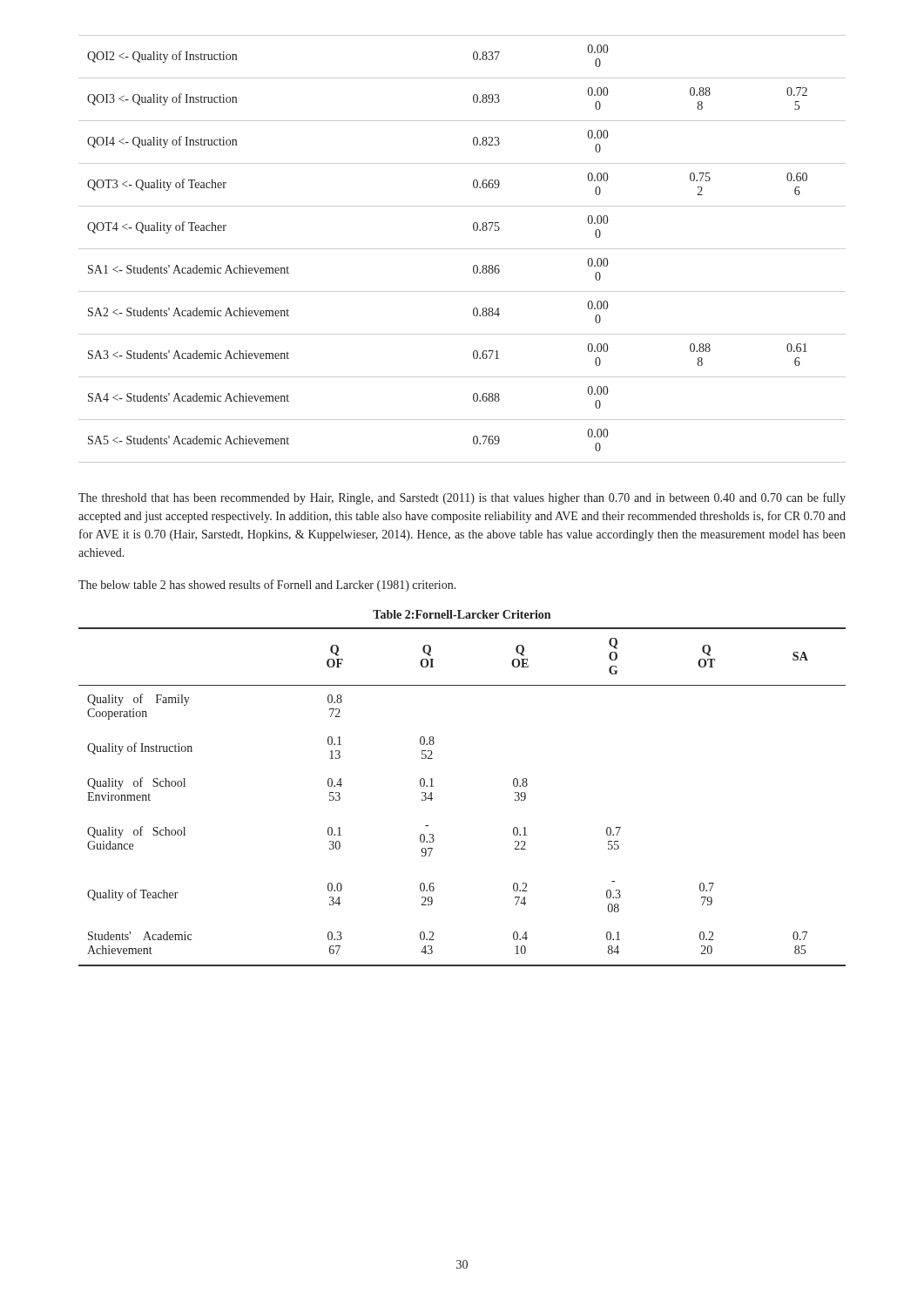
Task: Point to the block beginning "The below table 2 has showed"
Action: [x=267, y=585]
